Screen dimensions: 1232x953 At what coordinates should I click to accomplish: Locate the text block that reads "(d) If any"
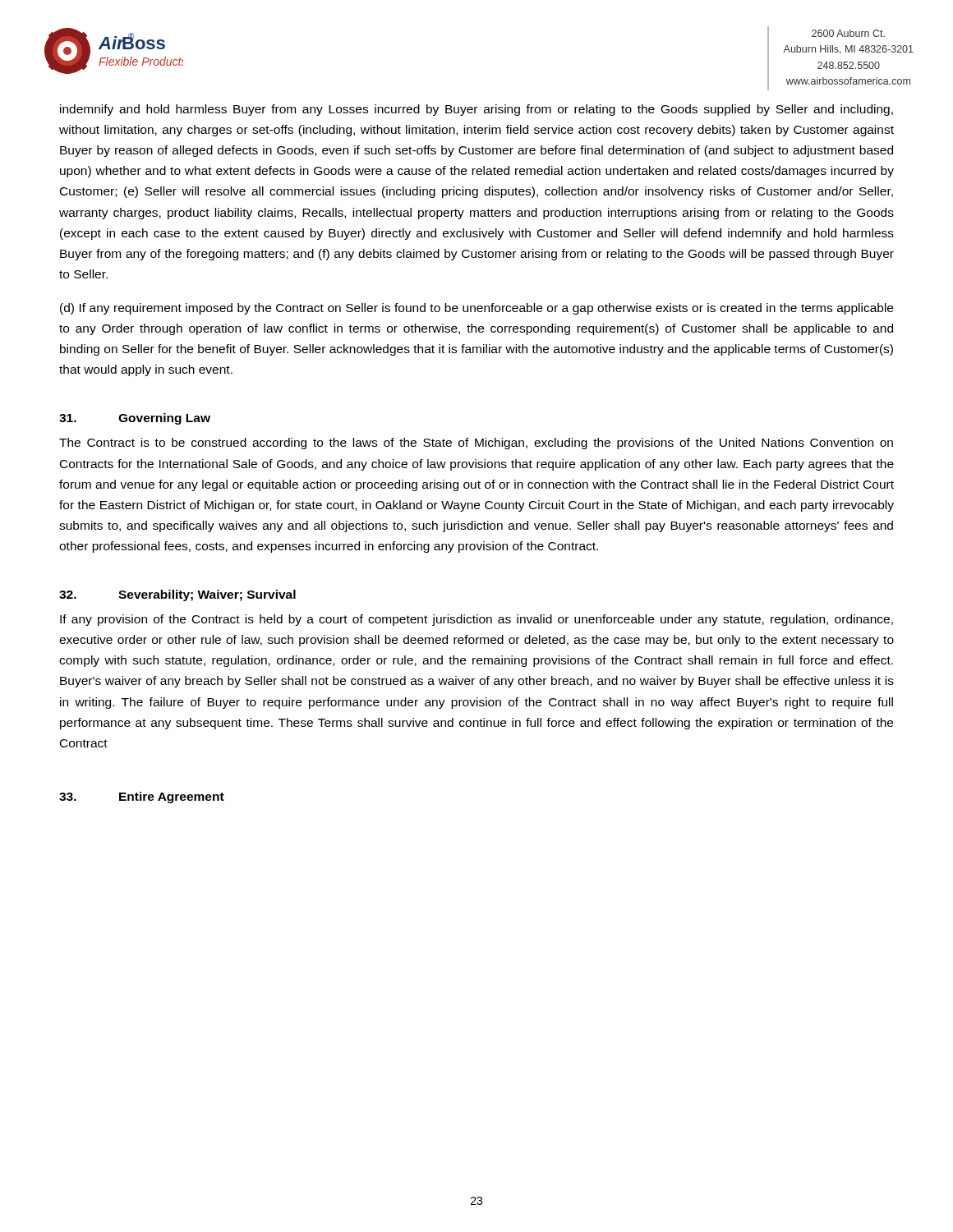pyautogui.click(x=476, y=338)
